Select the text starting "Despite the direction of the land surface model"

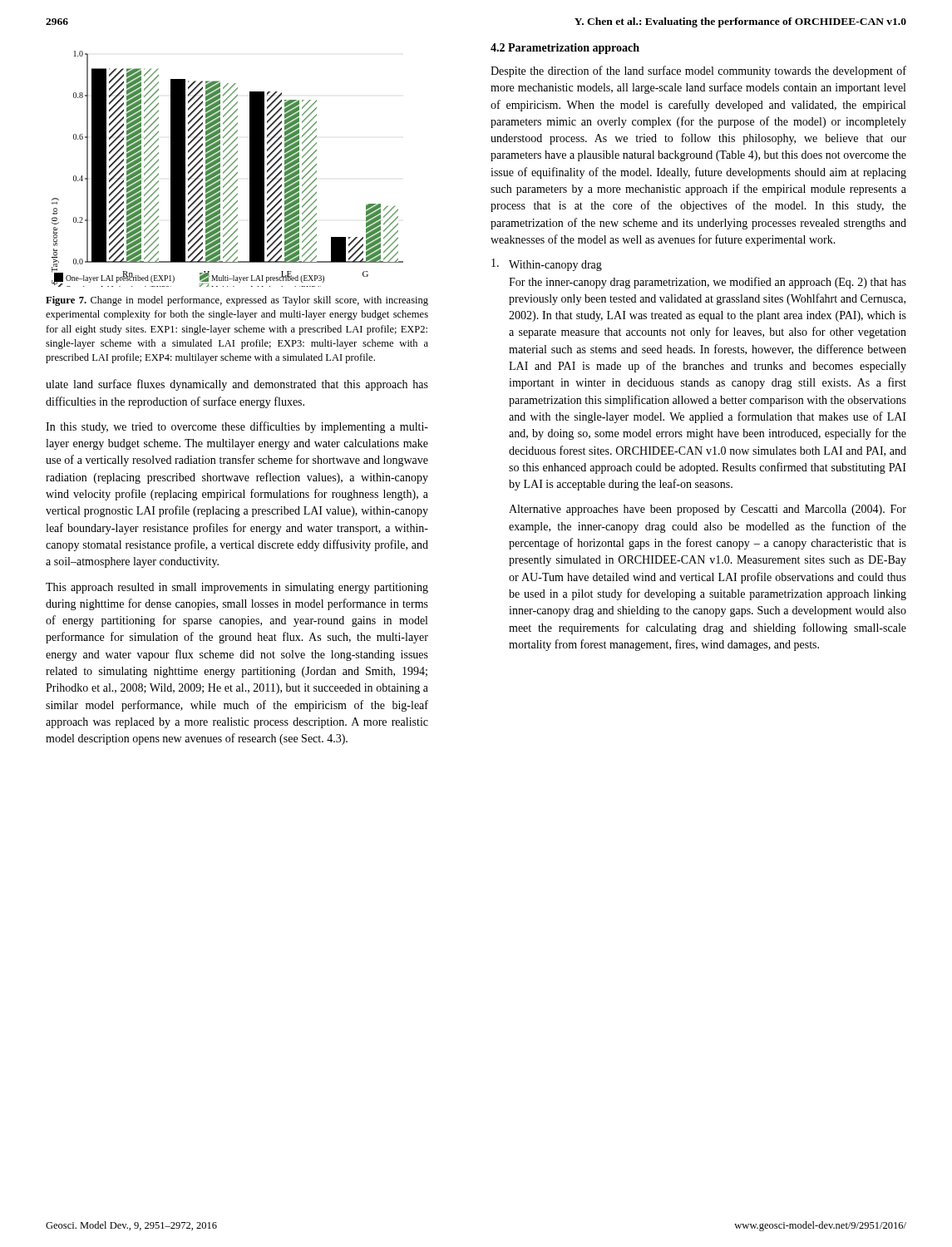coord(698,155)
